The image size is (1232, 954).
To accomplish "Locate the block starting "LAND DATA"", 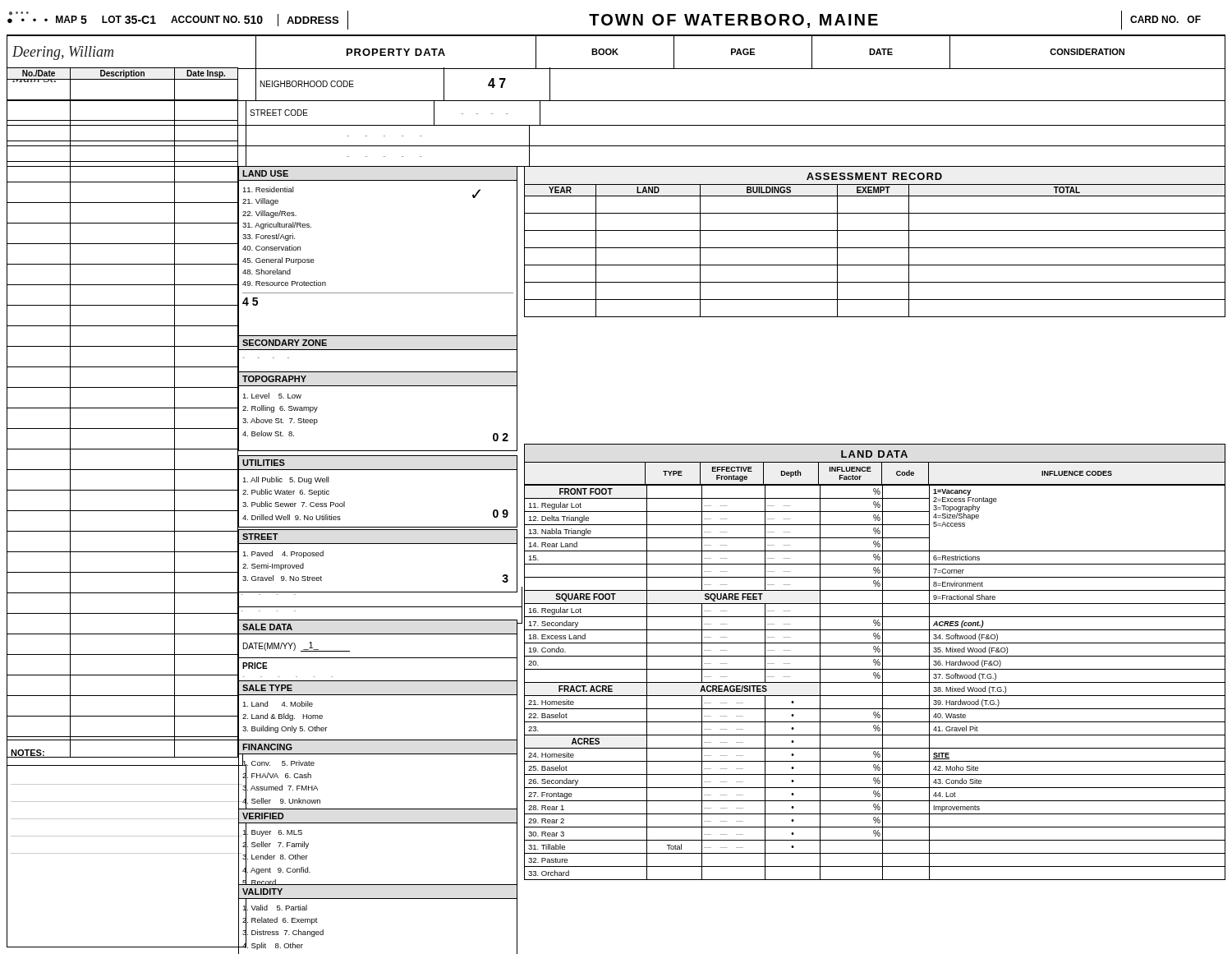I will (875, 454).
